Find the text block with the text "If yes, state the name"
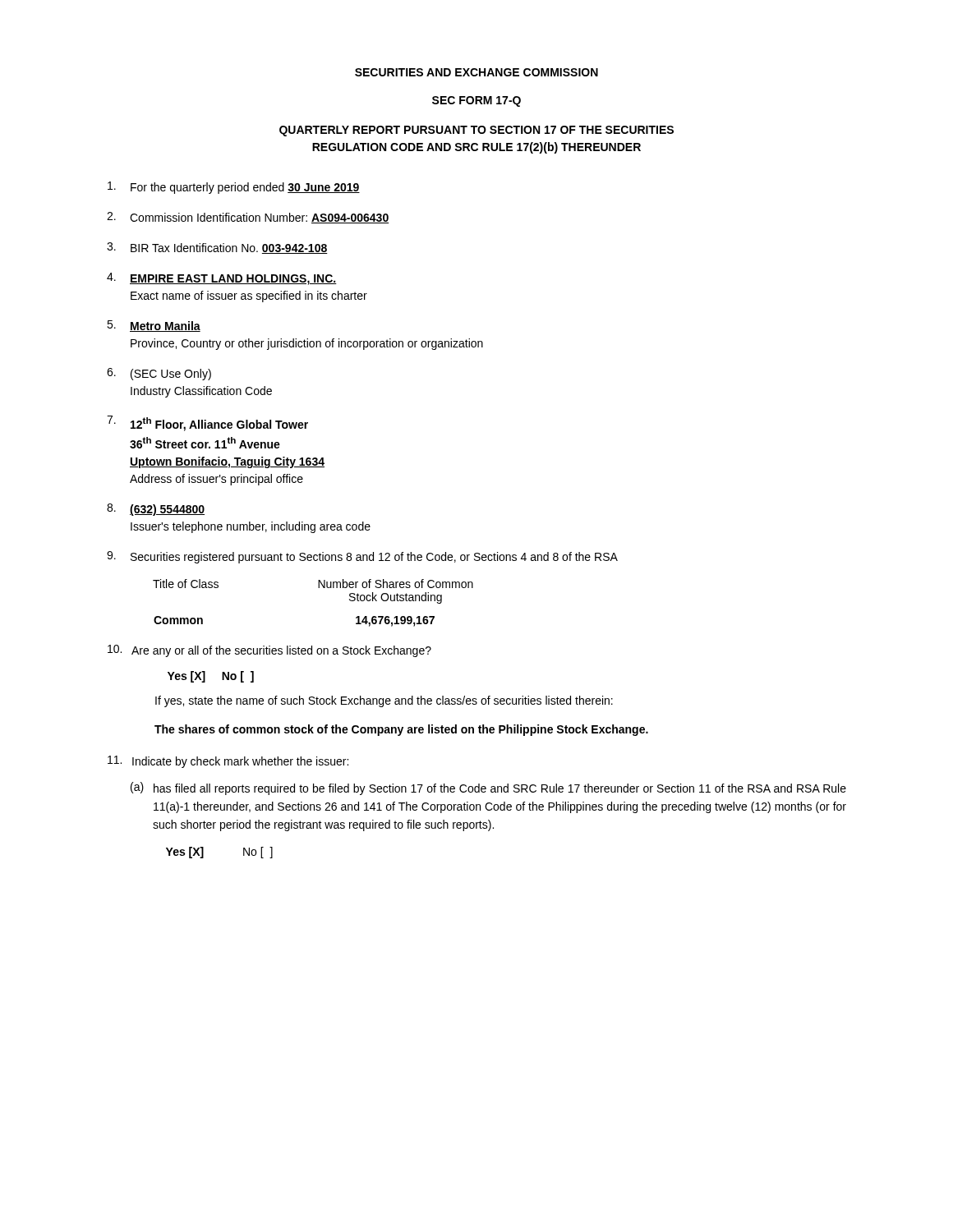The height and width of the screenshot is (1232, 953). coord(384,701)
